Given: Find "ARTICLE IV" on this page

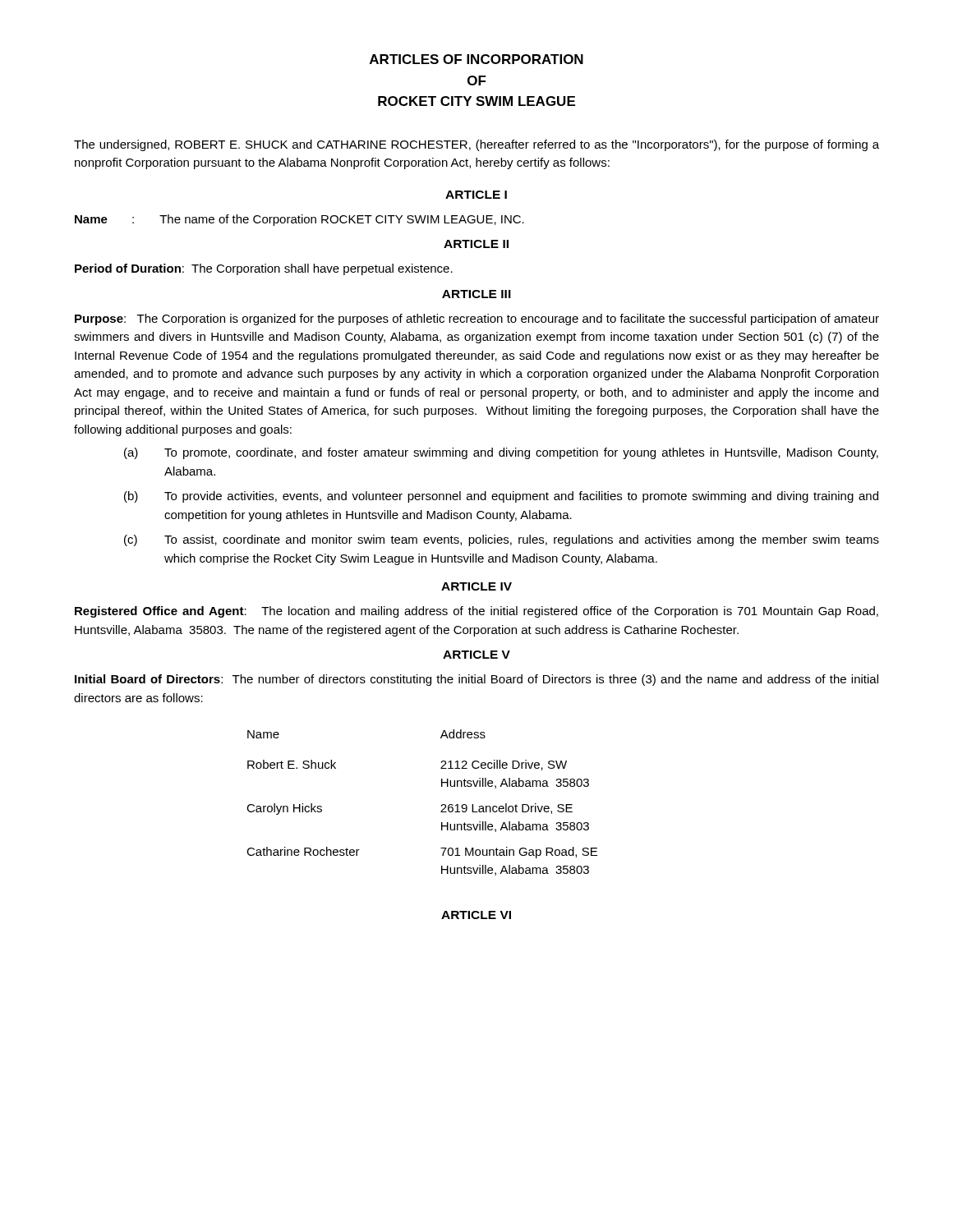Looking at the screenshot, I should [x=476, y=586].
